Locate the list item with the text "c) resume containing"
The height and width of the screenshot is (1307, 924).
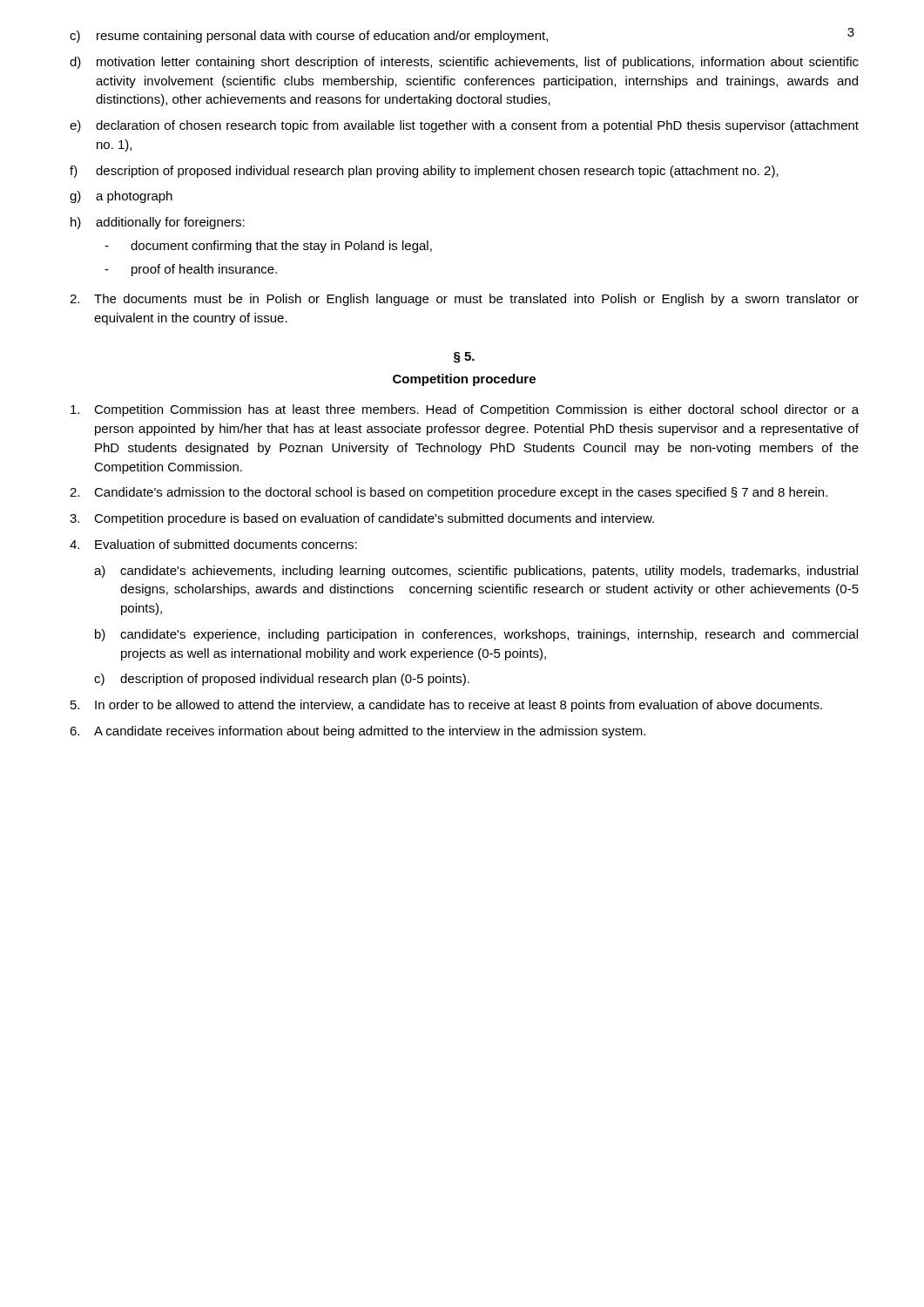point(464,36)
